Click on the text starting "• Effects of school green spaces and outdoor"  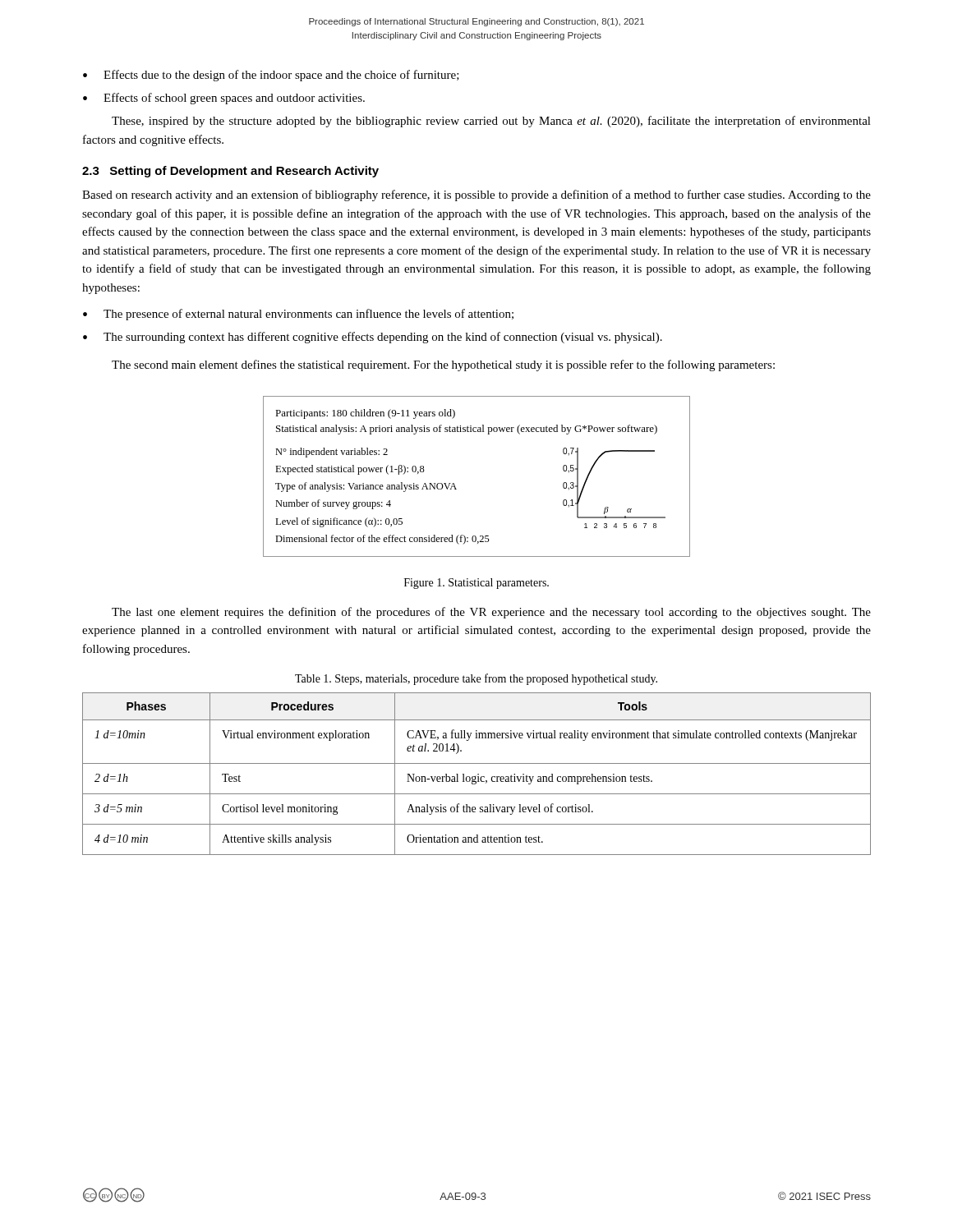click(x=224, y=99)
